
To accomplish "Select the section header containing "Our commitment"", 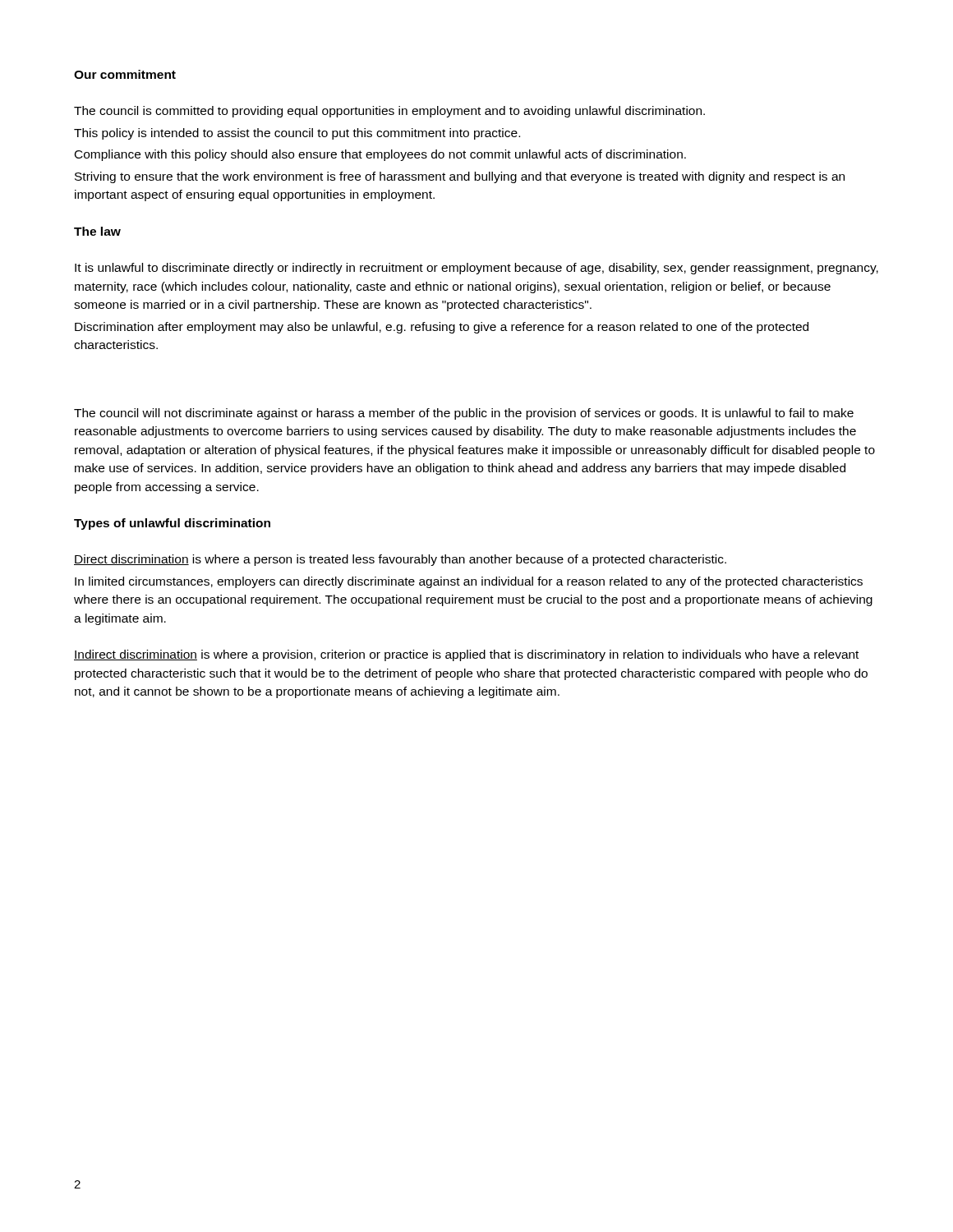I will (x=125, y=74).
